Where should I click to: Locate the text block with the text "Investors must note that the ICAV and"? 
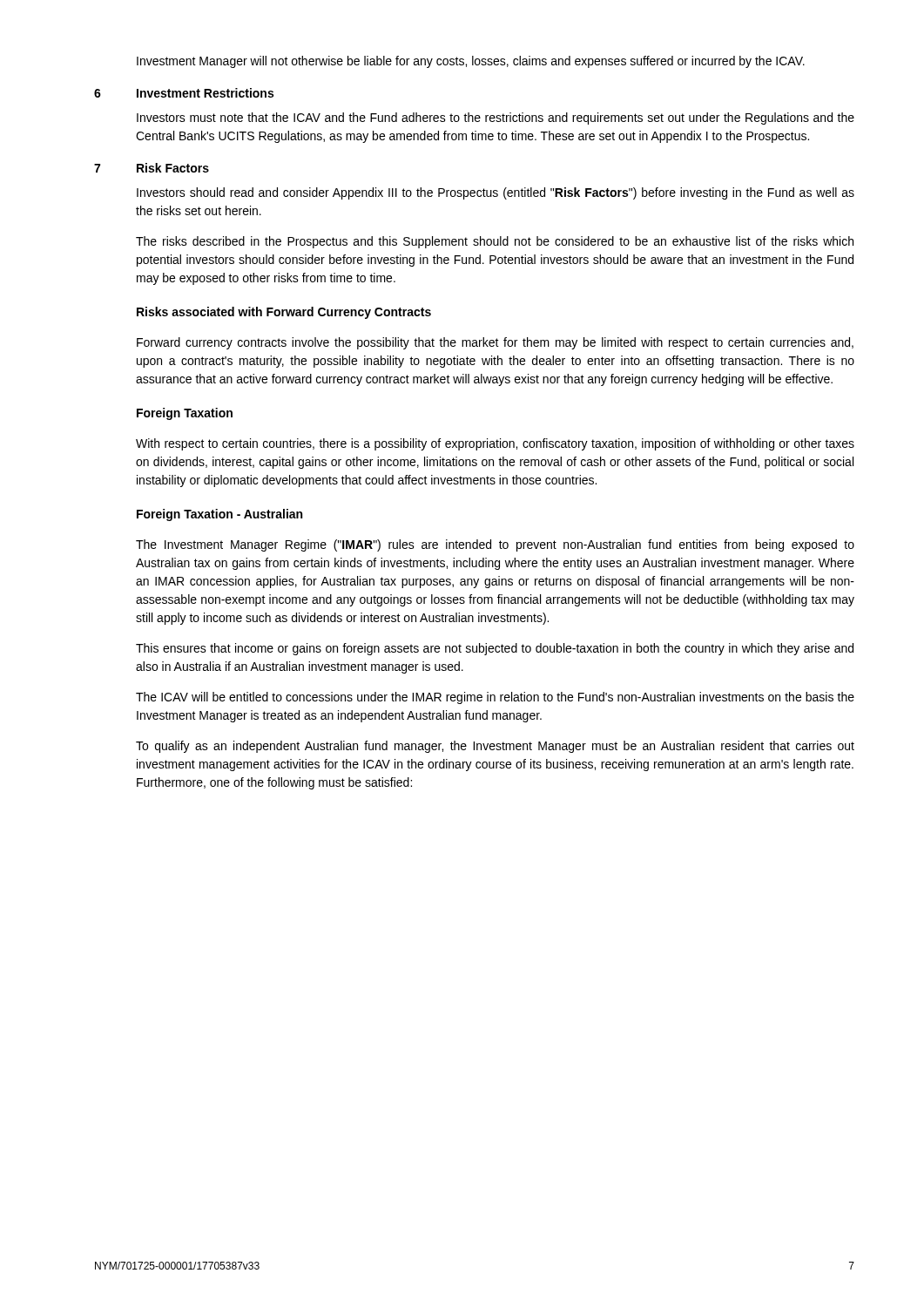495,127
